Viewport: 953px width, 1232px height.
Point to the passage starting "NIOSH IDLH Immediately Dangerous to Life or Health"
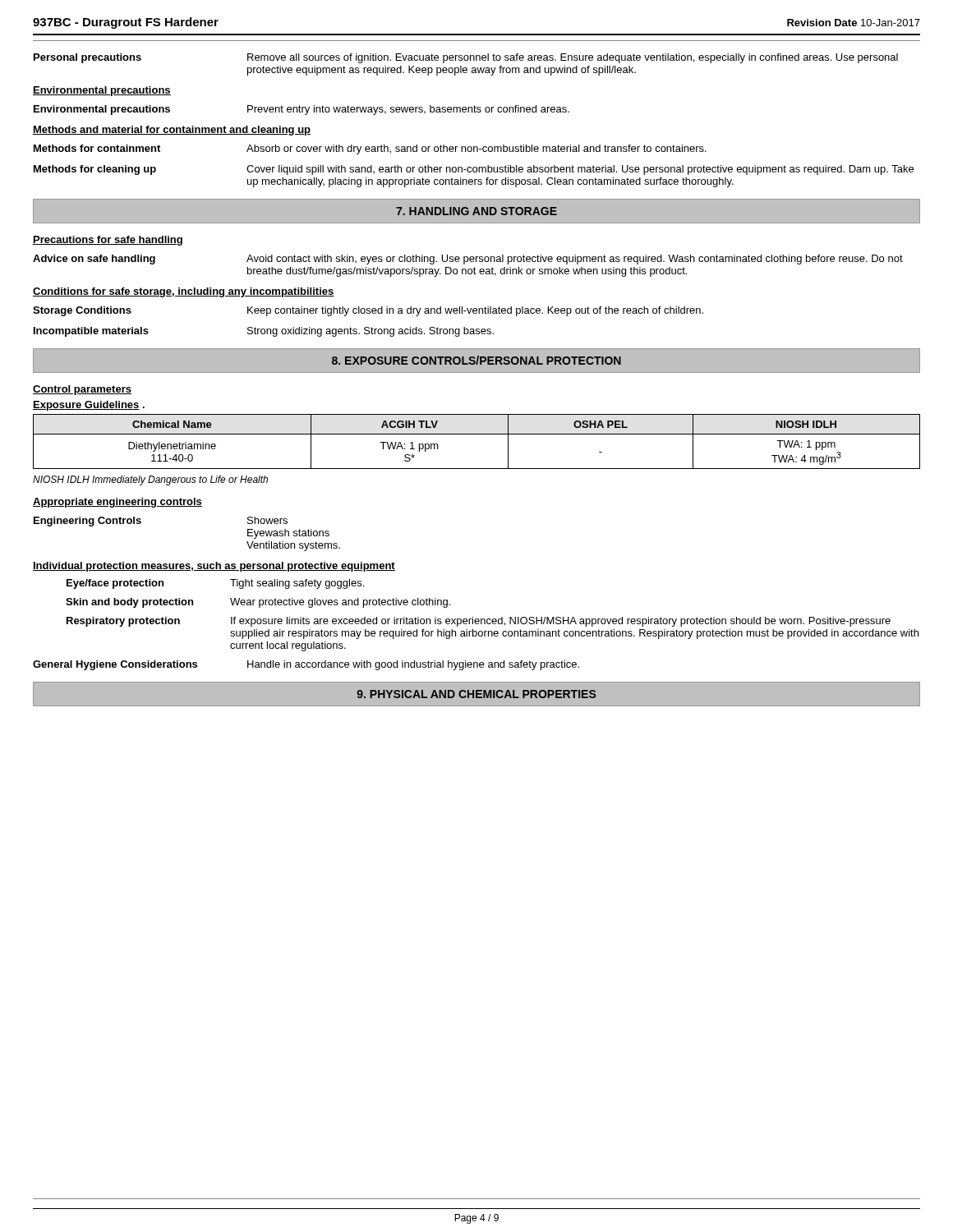pos(151,480)
